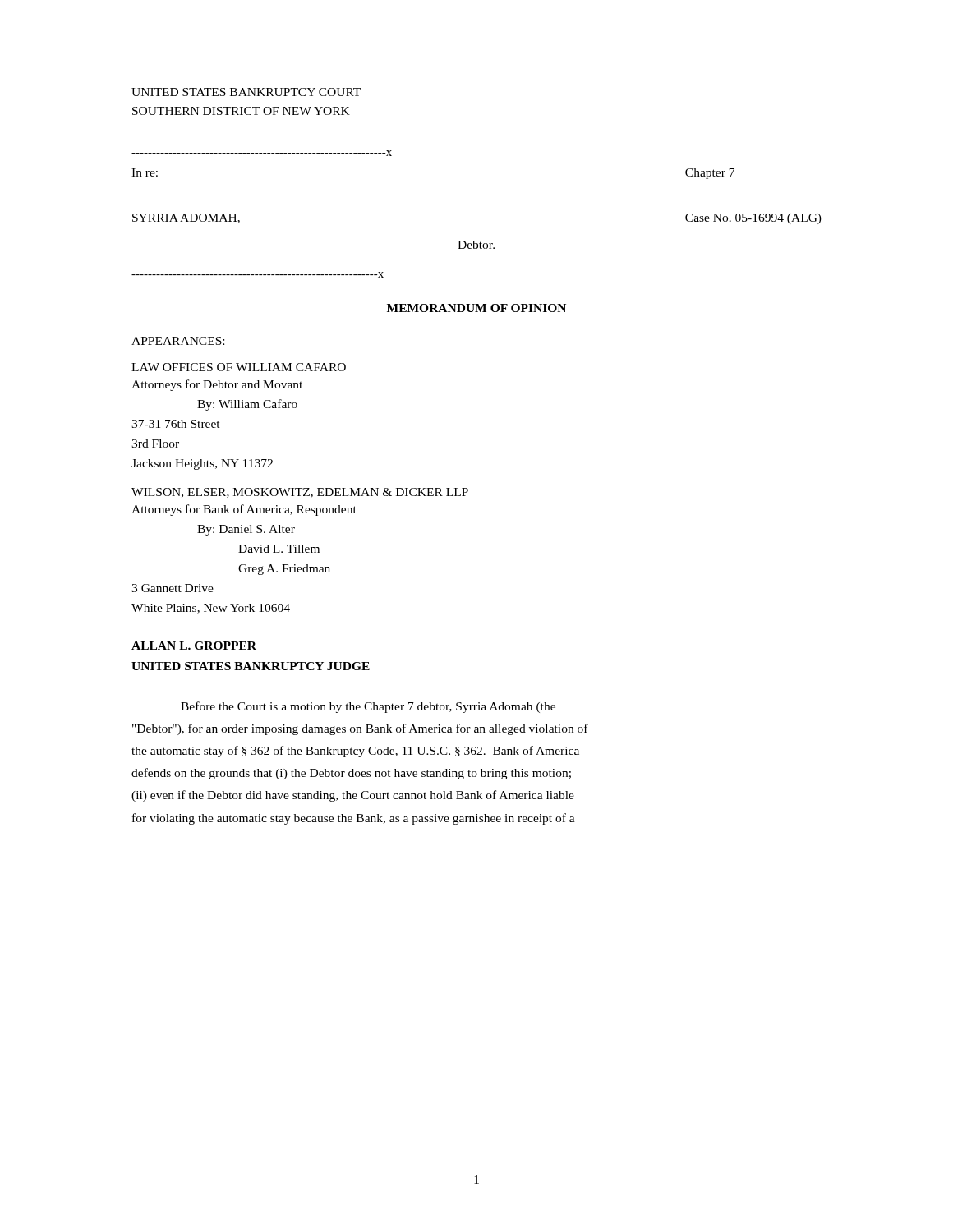953x1232 pixels.
Task: Point to the block beginning "WILSON, ELSER, MOSKOWITZ, EDELMAN & DICKER LLP Attorneys"
Action: coord(300,493)
